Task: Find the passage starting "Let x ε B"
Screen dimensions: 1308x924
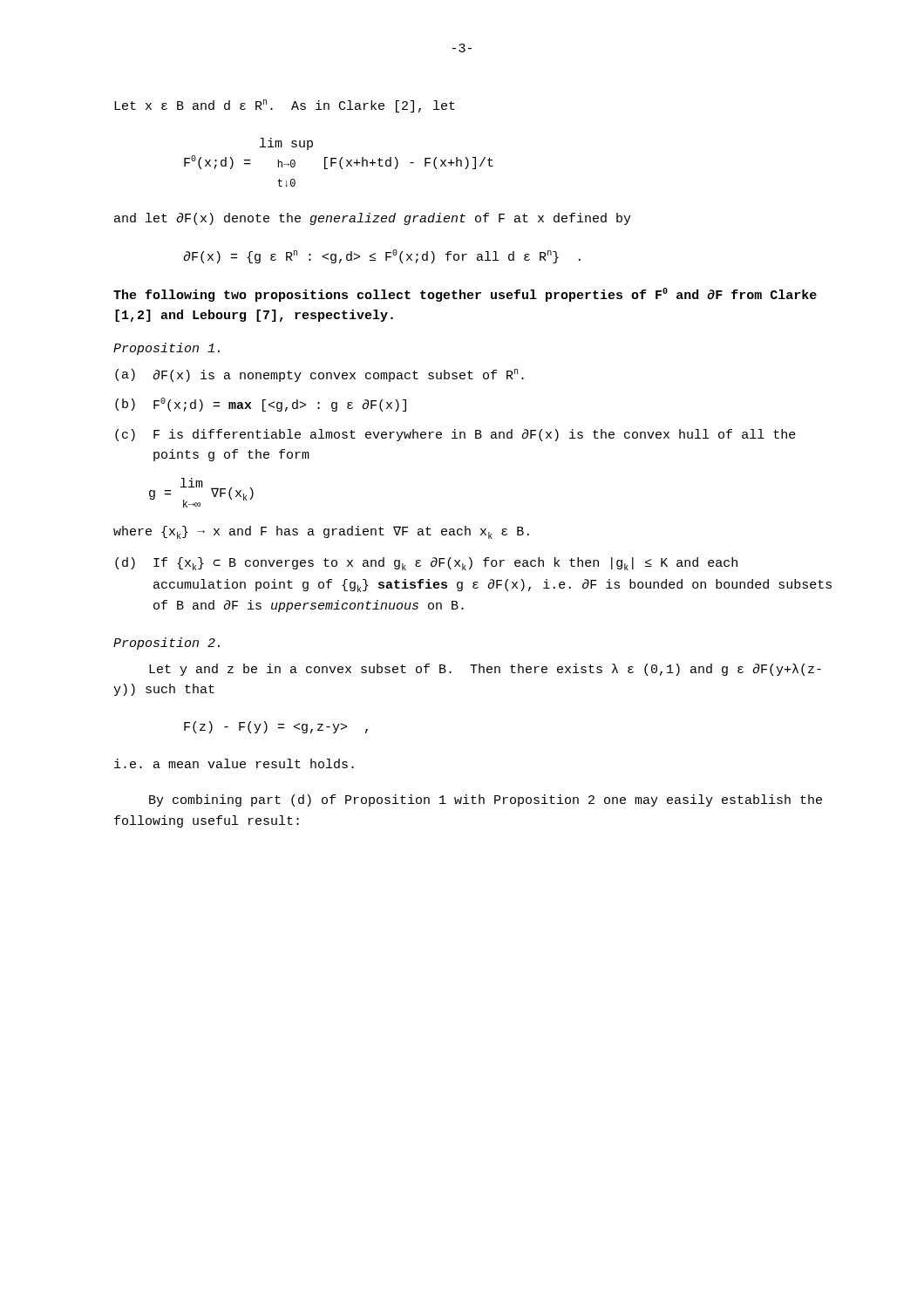Action: pyautogui.click(x=285, y=106)
